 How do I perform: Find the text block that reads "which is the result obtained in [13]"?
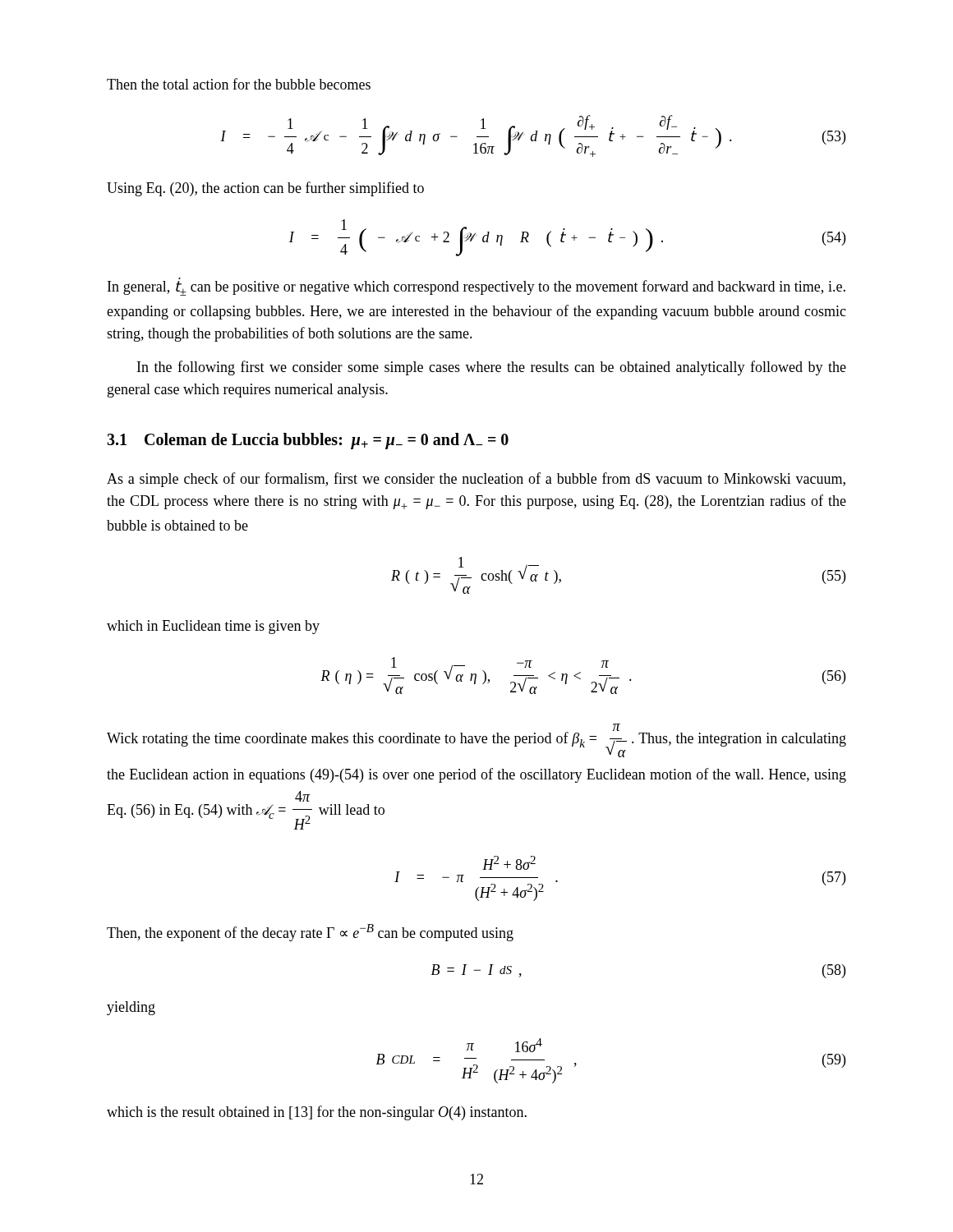[317, 1112]
